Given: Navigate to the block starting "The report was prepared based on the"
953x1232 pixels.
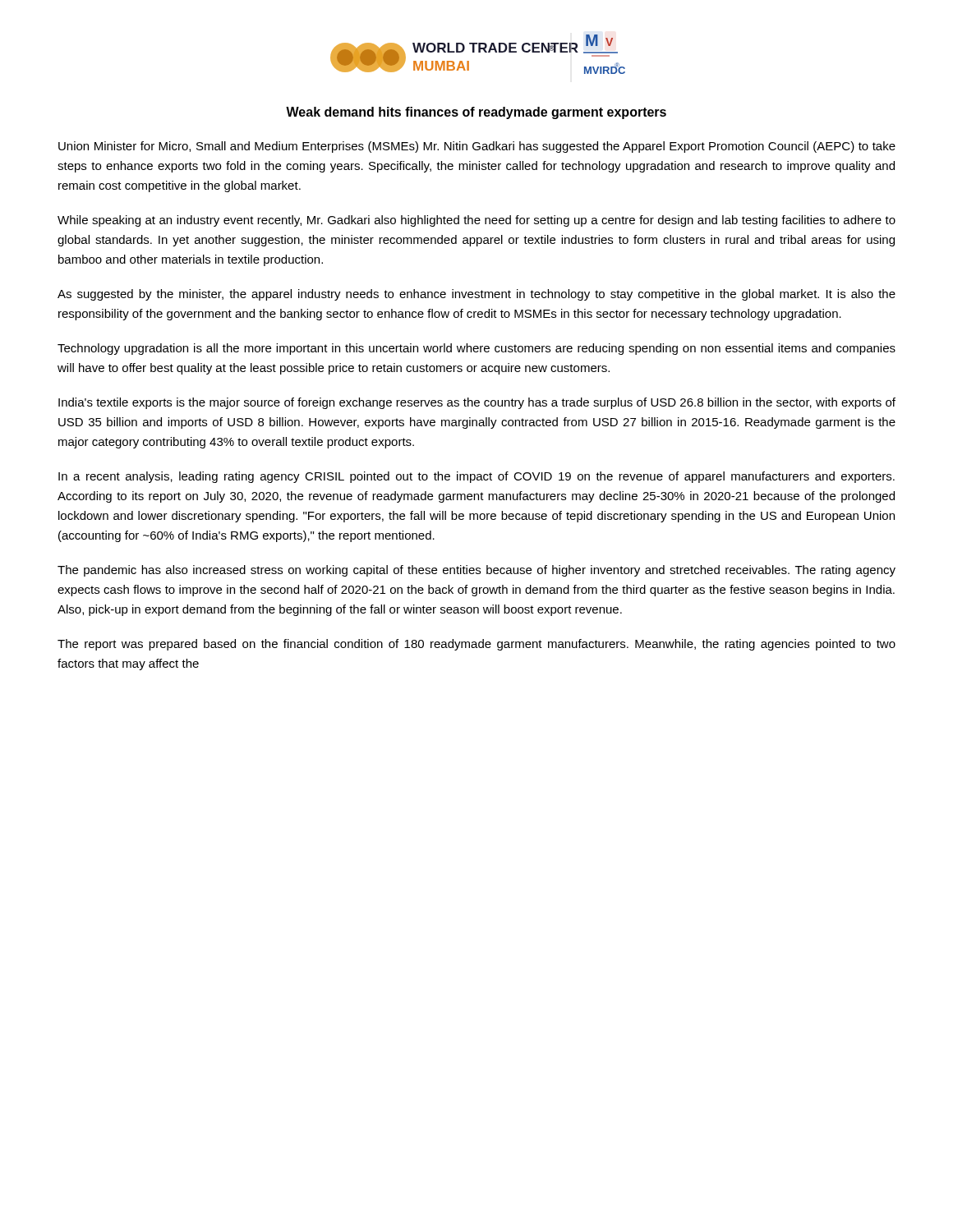Looking at the screenshot, I should coord(476,653).
